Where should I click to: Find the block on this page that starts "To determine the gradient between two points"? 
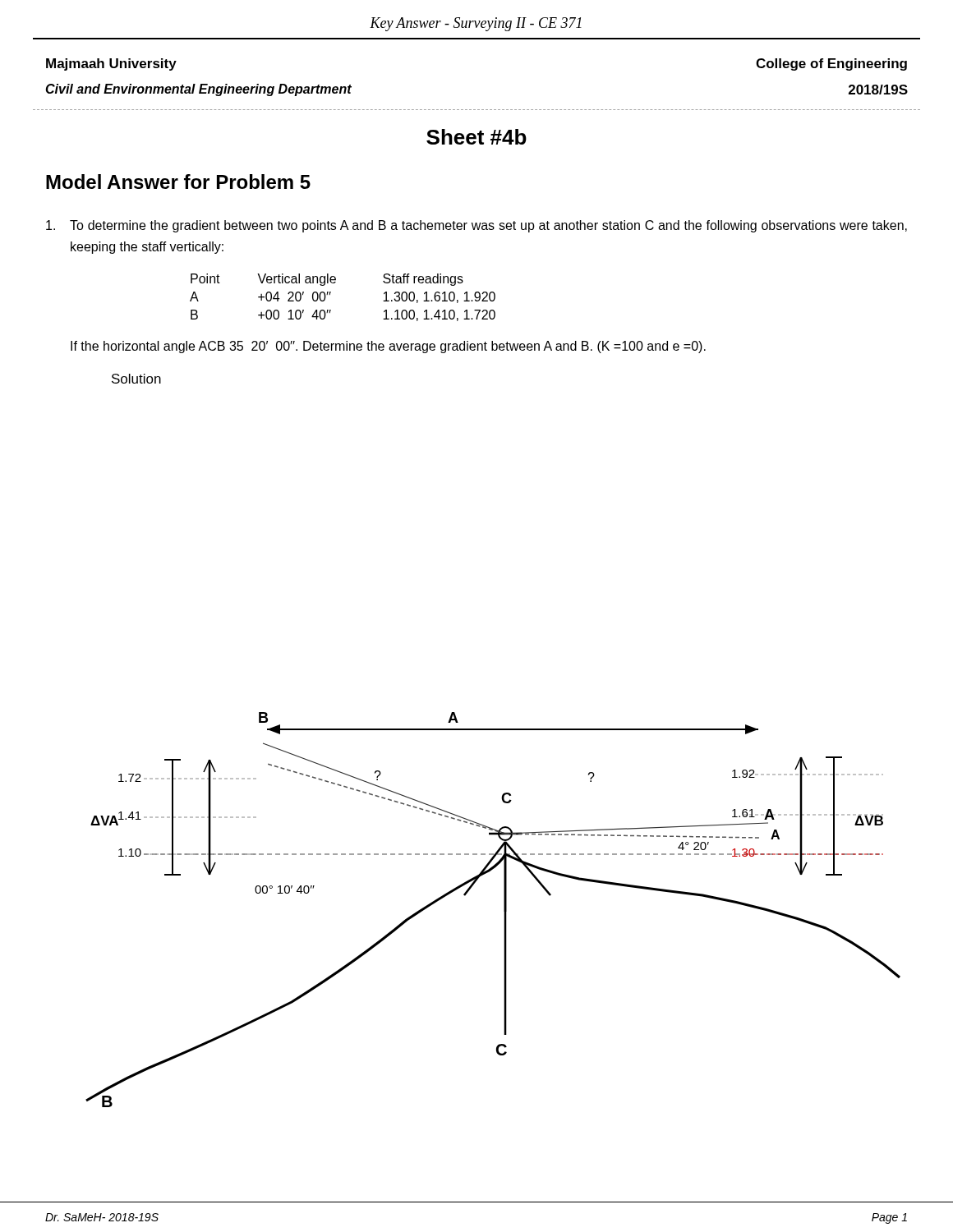pyautogui.click(x=476, y=237)
